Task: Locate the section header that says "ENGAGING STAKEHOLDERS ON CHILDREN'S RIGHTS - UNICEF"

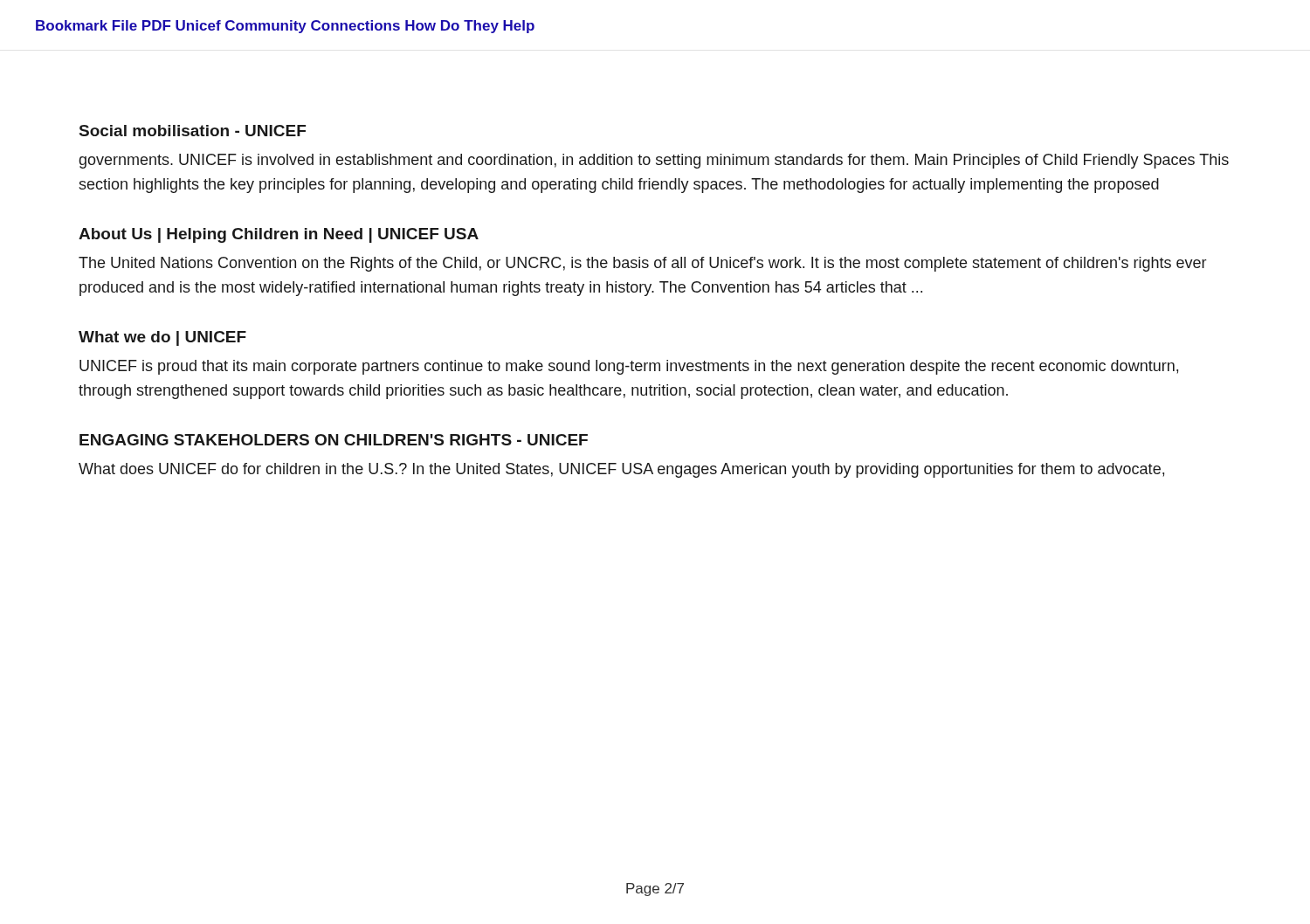Action: pos(333,440)
